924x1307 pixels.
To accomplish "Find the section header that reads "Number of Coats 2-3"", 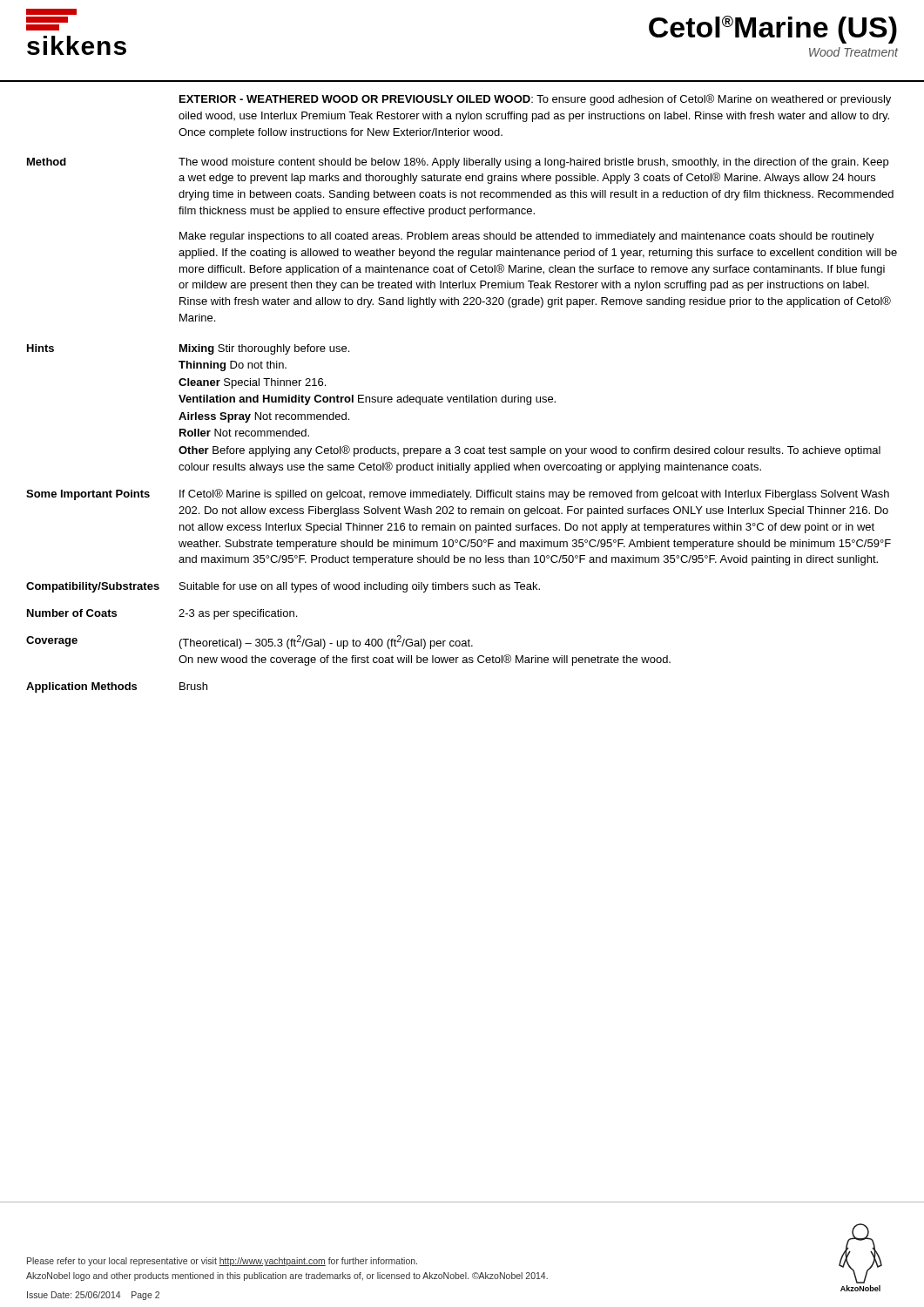I will pos(74,615).
